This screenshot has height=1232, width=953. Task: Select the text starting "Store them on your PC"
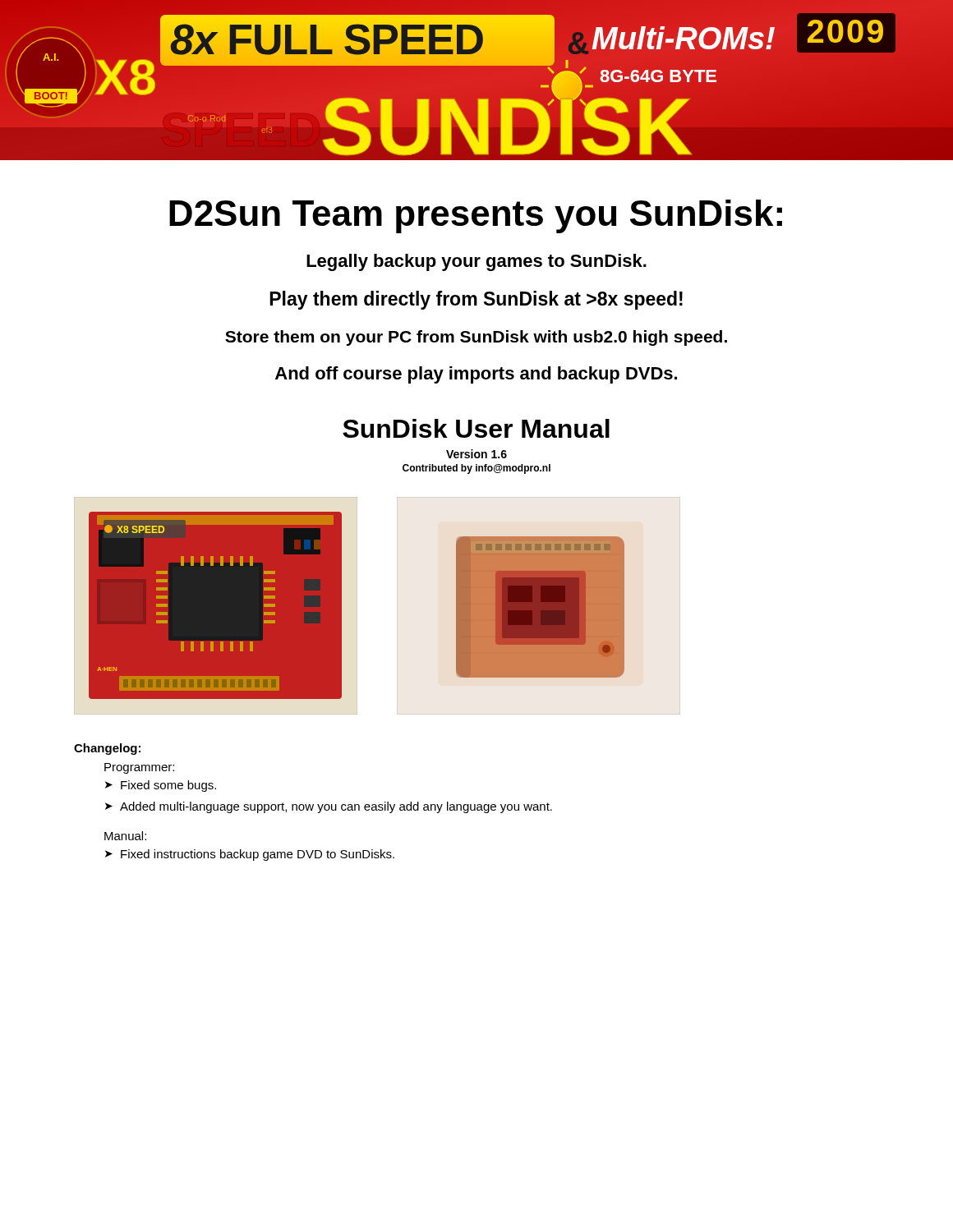476,336
